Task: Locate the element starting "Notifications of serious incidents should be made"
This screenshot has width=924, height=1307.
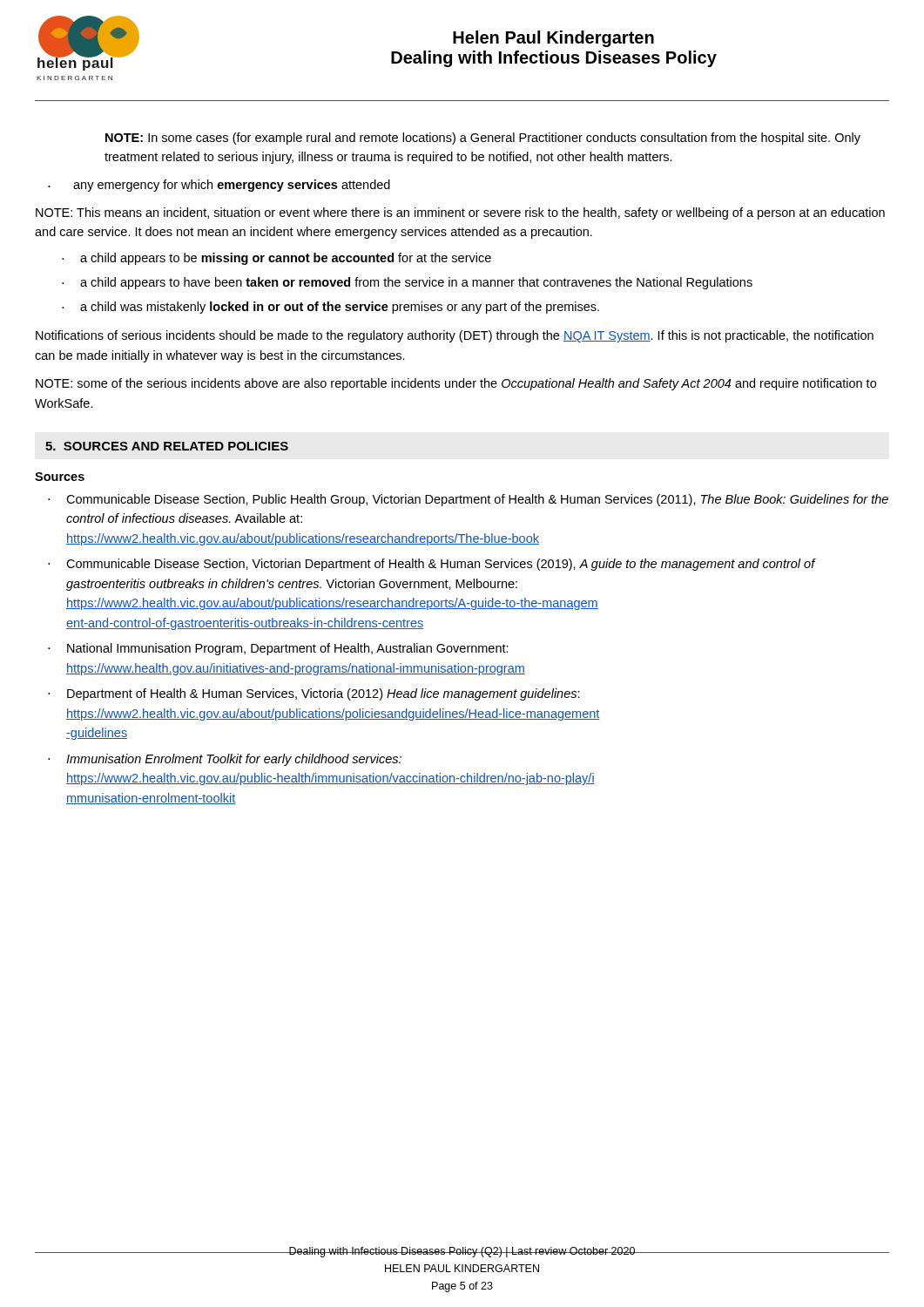Action: (462, 346)
